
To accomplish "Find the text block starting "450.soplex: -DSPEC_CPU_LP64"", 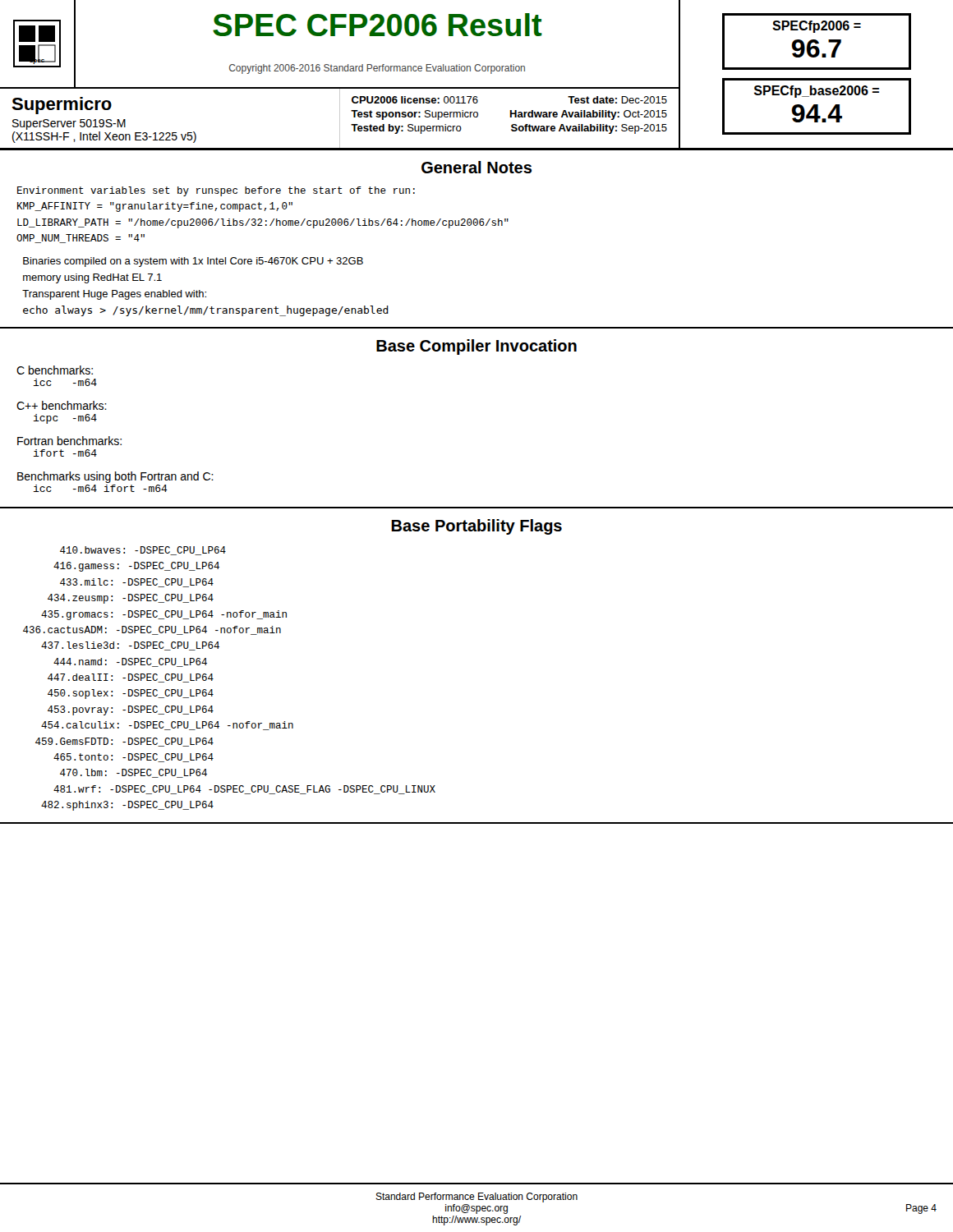I will pyautogui.click(x=115, y=694).
